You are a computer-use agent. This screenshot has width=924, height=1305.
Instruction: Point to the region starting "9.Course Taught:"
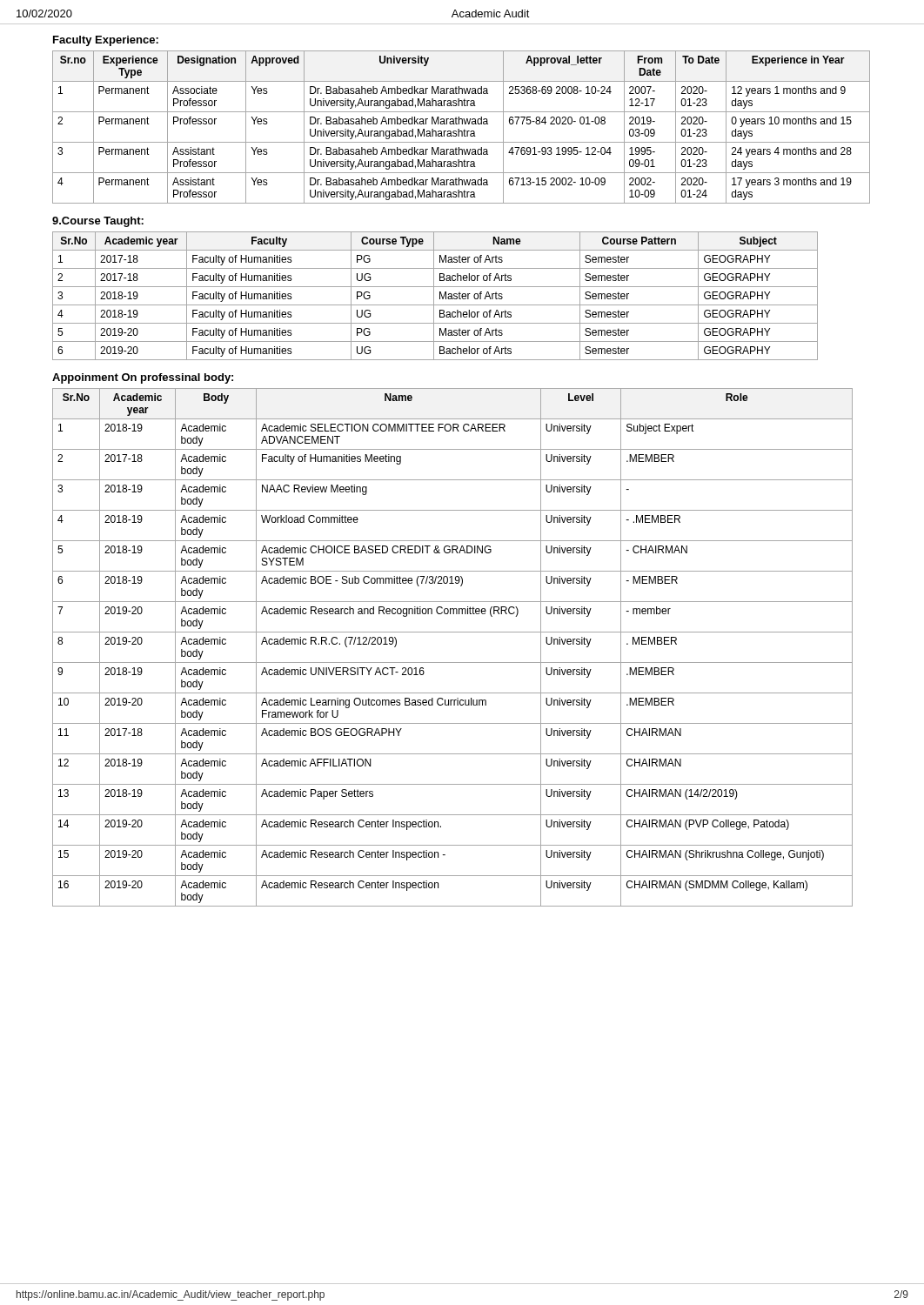coord(98,221)
